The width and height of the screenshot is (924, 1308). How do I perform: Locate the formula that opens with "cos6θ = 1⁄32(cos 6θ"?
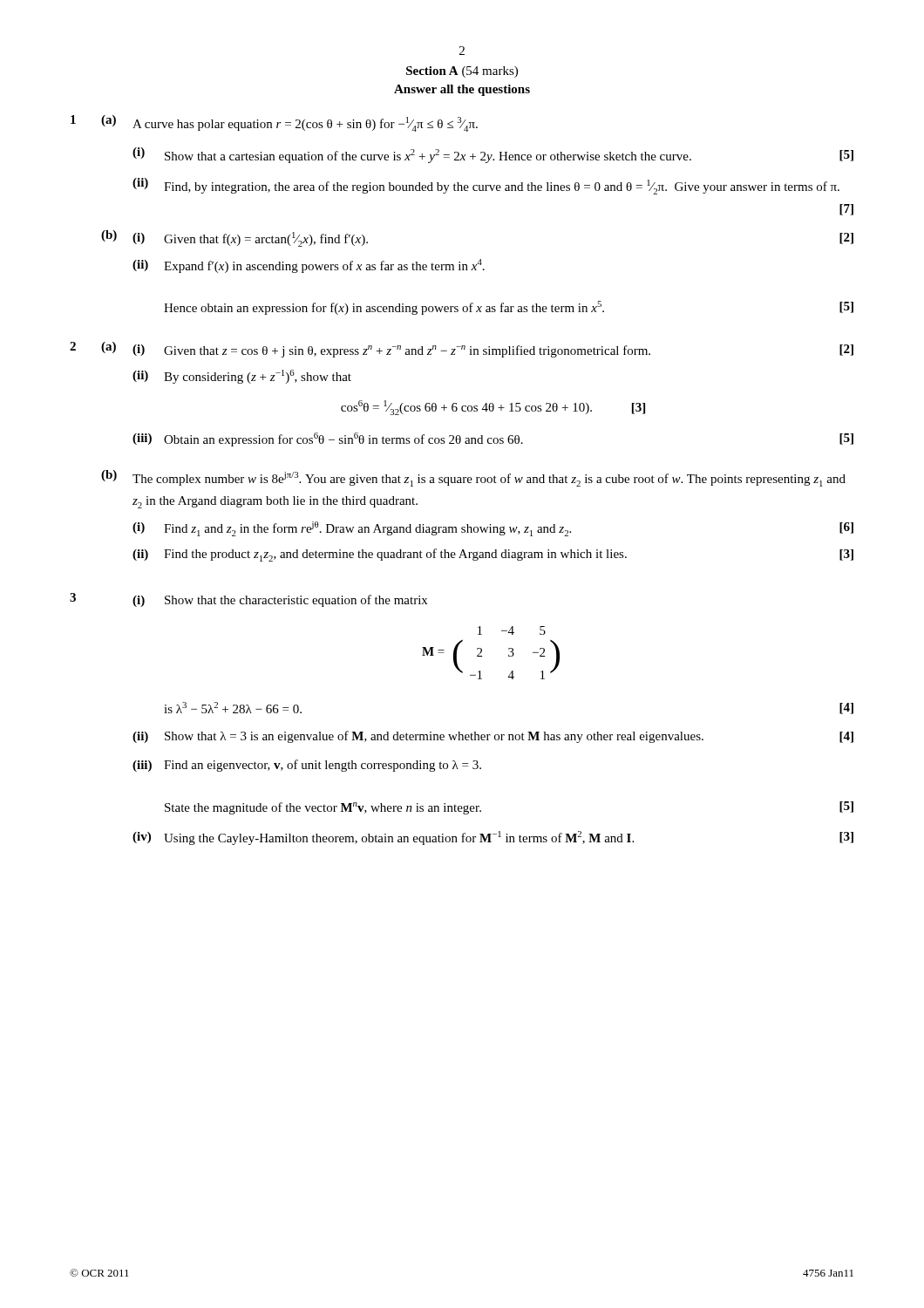[493, 407]
